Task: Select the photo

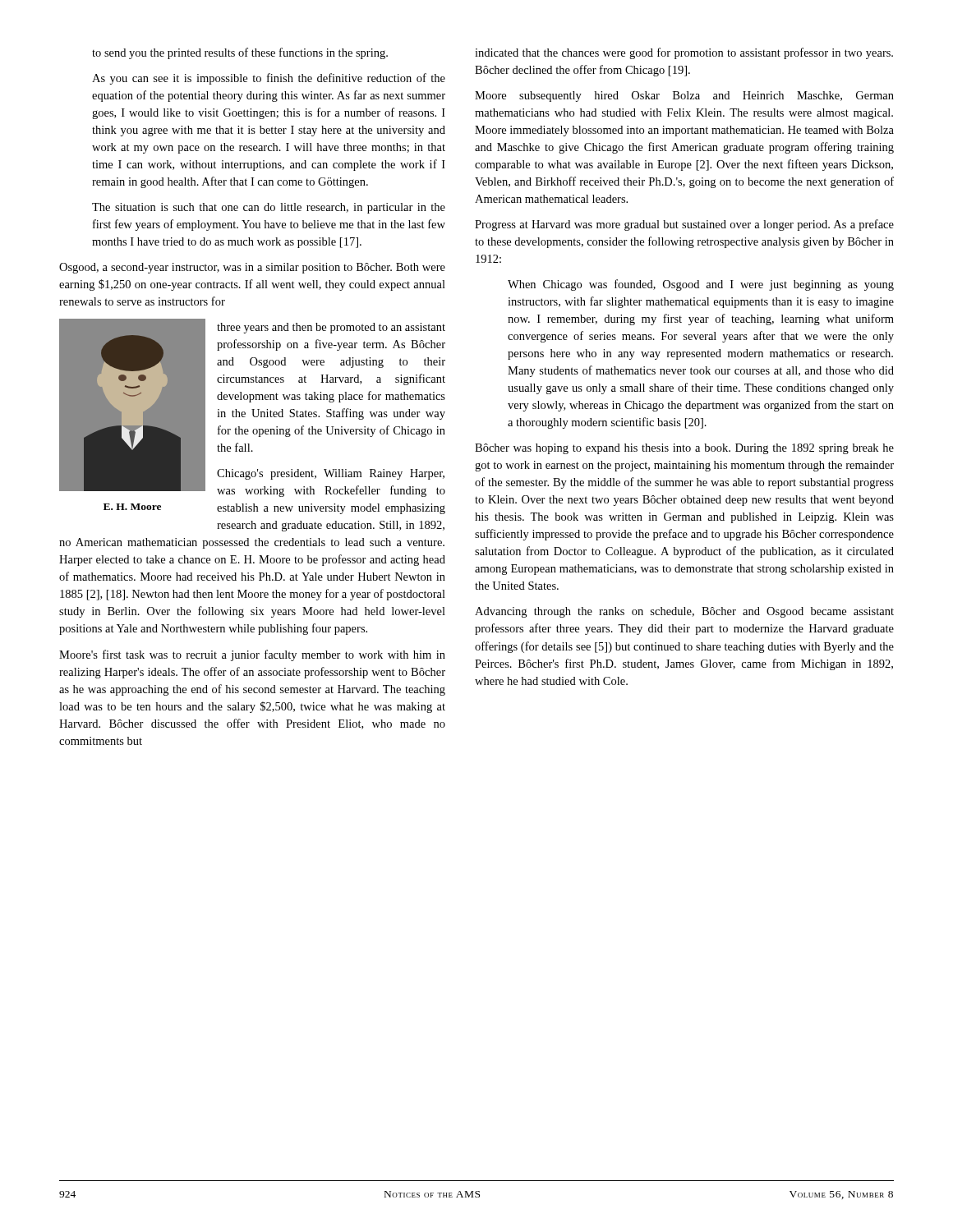Action: point(132,408)
